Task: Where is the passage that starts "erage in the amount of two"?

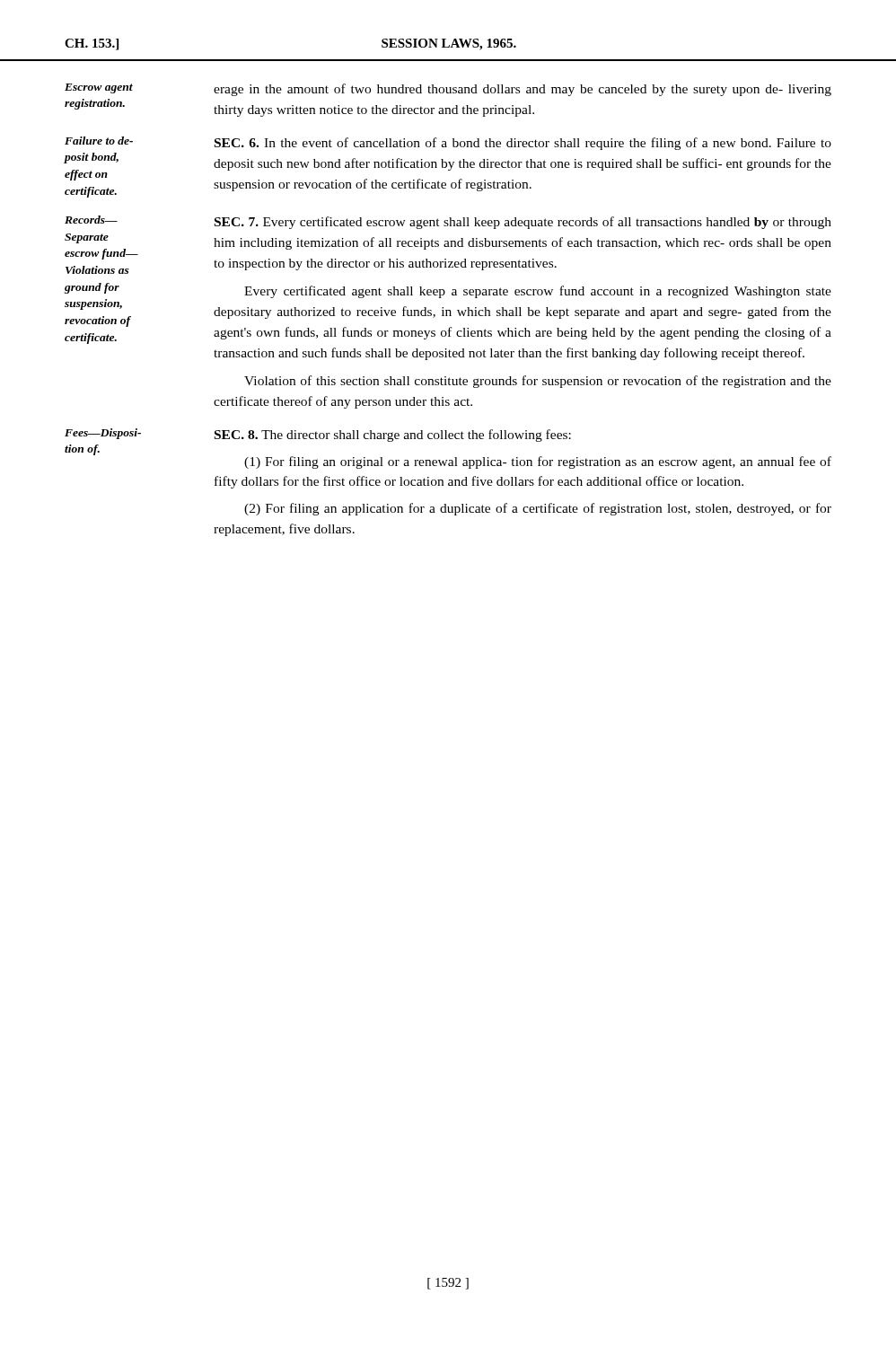Action: click(523, 99)
